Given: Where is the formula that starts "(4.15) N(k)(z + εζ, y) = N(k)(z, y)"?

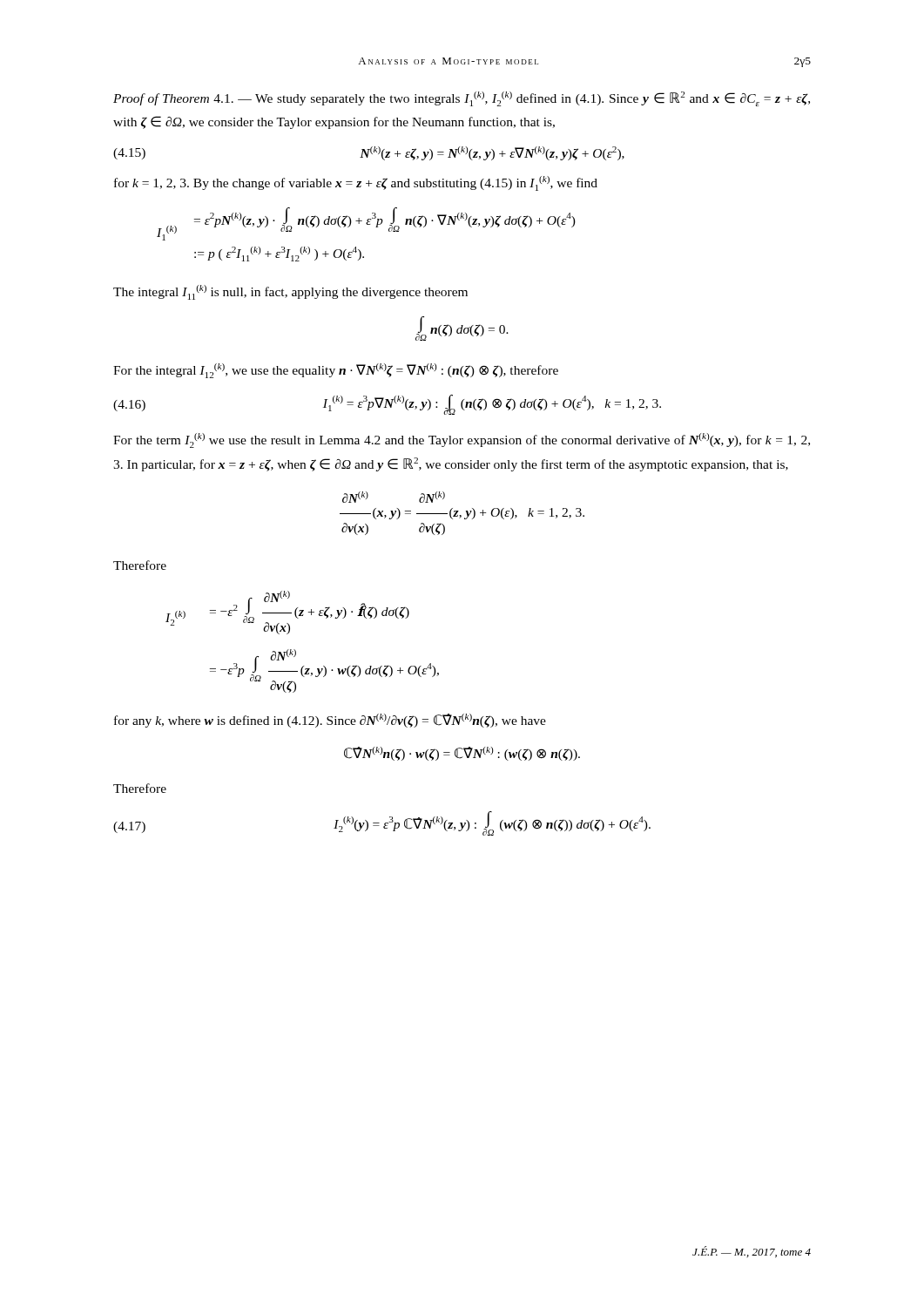Looking at the screenshot, I should (462, 152).
